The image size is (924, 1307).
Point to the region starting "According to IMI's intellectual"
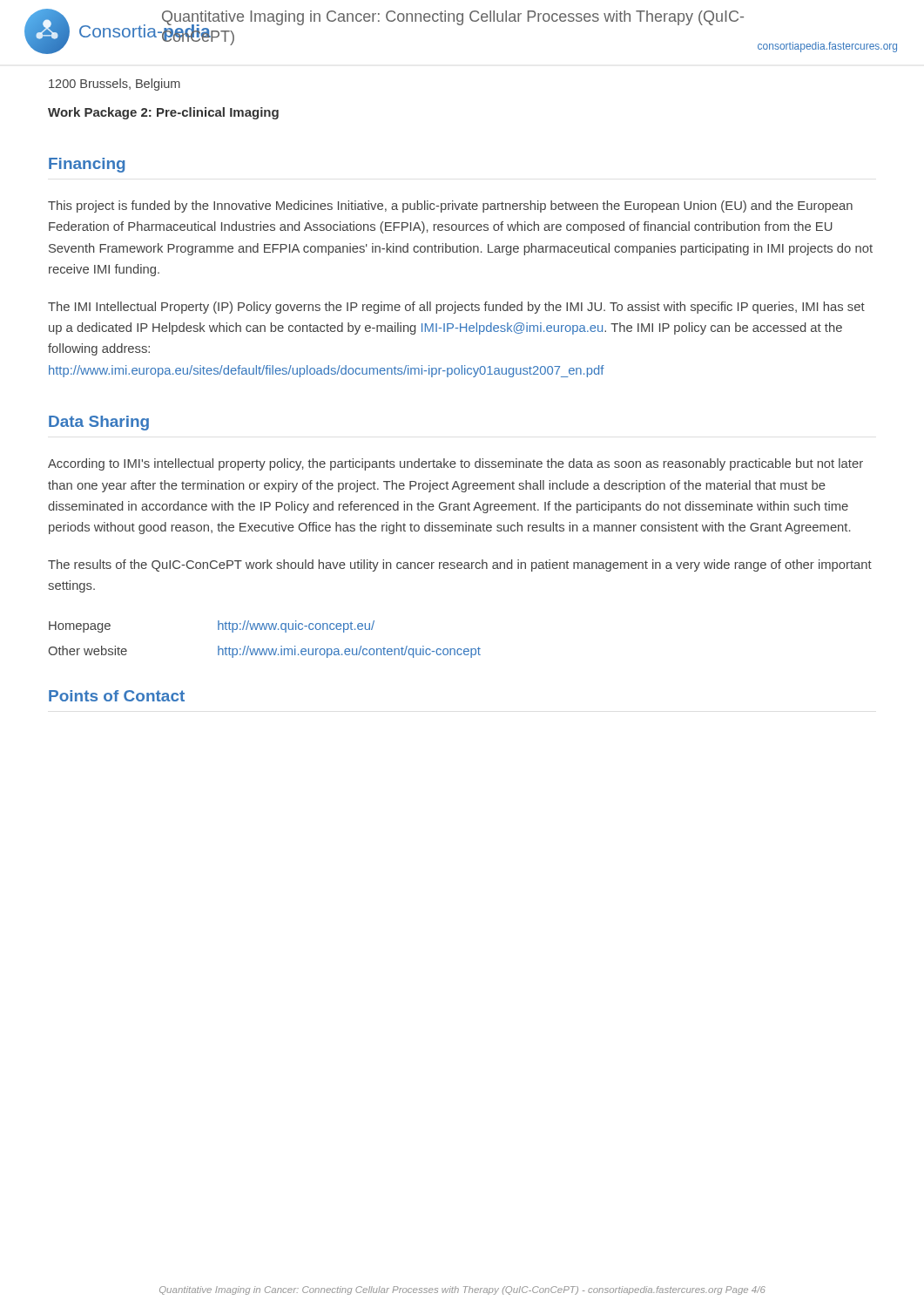455,496
